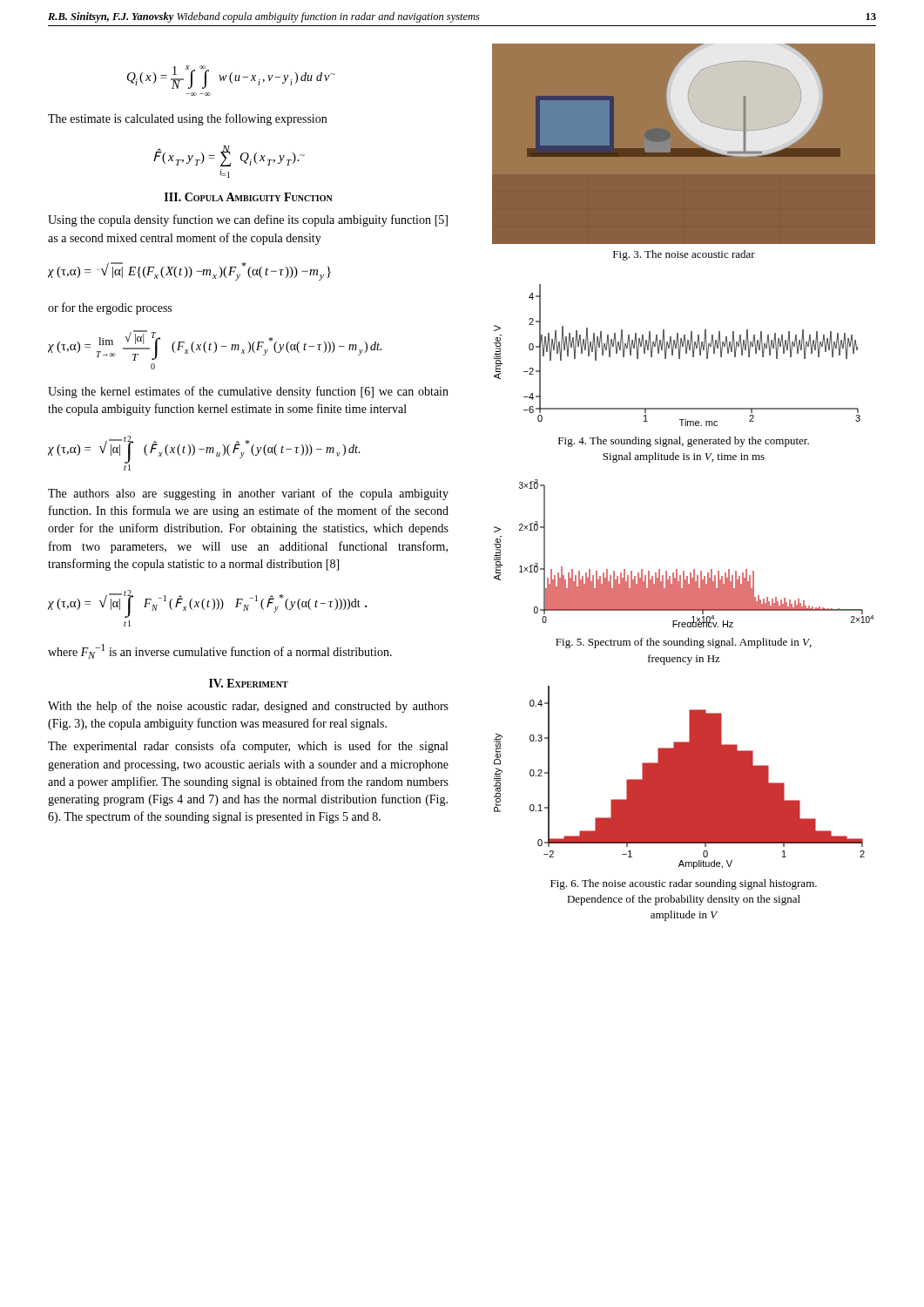The height and width of the screenshot is (1307, 924).
Task: Point to the text block starting "χ (τ,α) = lim T→∞ √ |α| T"
Action: (239, 348)
